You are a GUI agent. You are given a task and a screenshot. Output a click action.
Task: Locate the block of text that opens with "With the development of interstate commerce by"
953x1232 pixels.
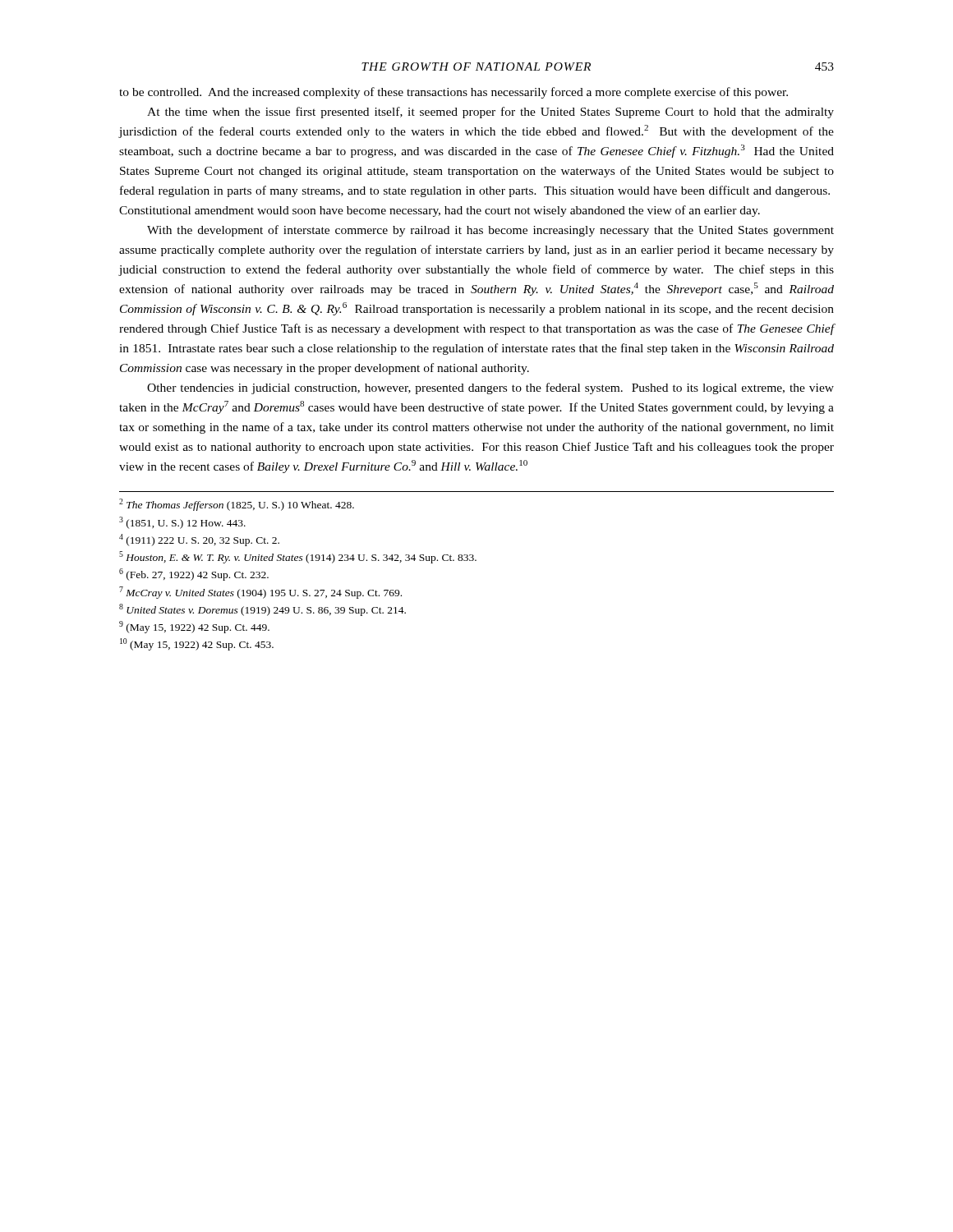[x=476, y=299]
